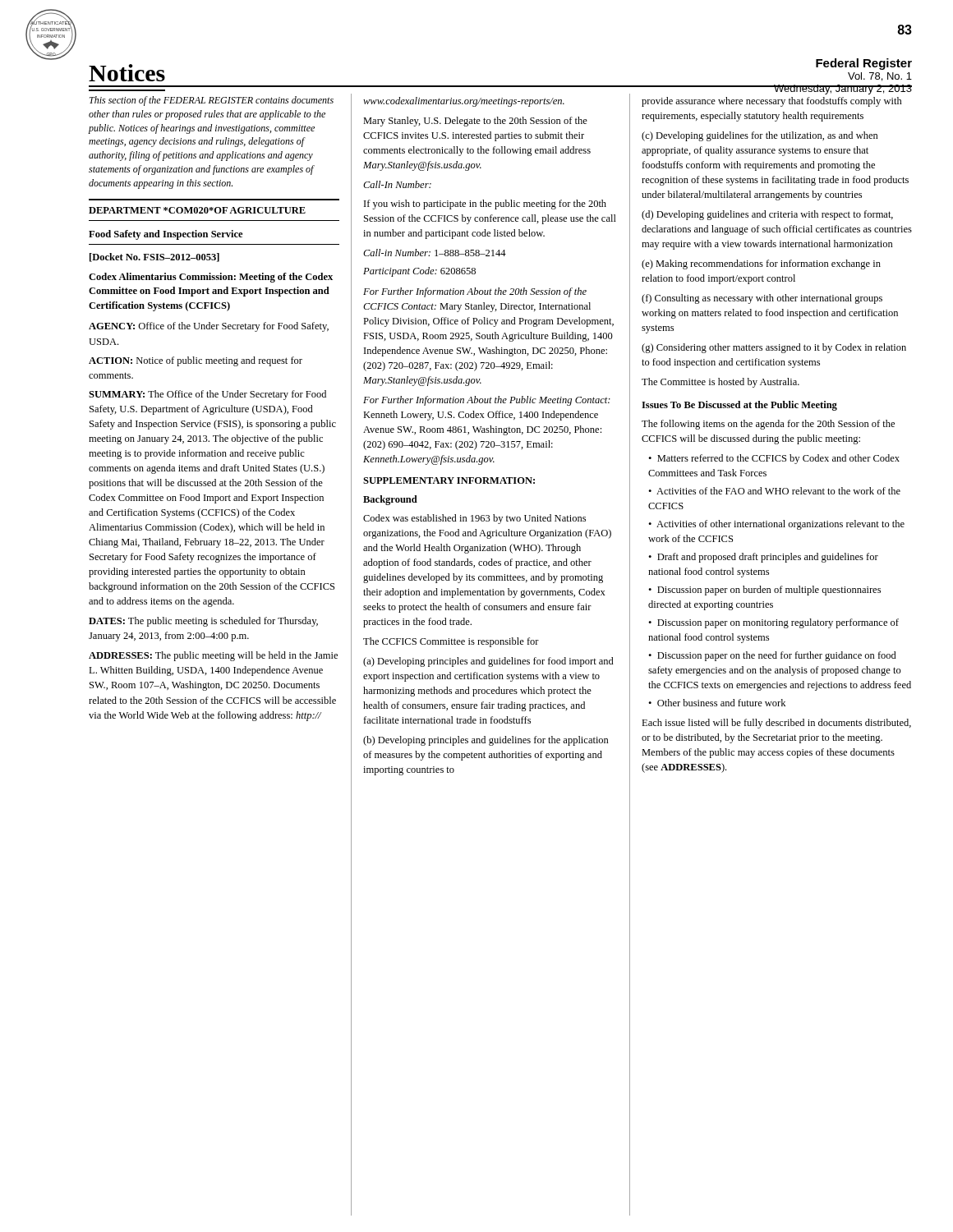Point to the block beginning "SUMMARY: The Office"
Viewport: 953px width, 1232px height.
pyautogui.click(x=212, y=498)
